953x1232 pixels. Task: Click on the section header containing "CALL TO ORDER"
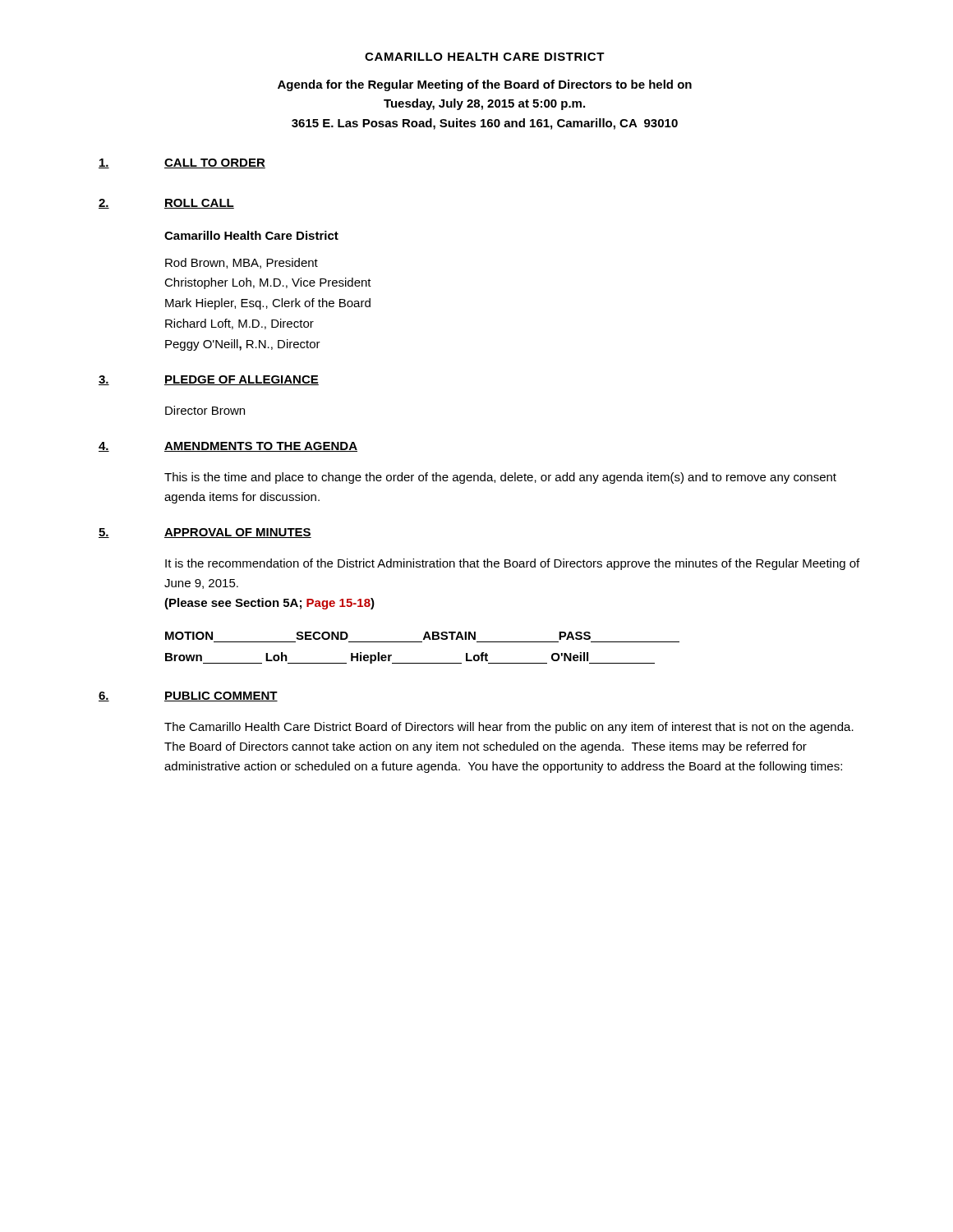click(x=215, y=162)
